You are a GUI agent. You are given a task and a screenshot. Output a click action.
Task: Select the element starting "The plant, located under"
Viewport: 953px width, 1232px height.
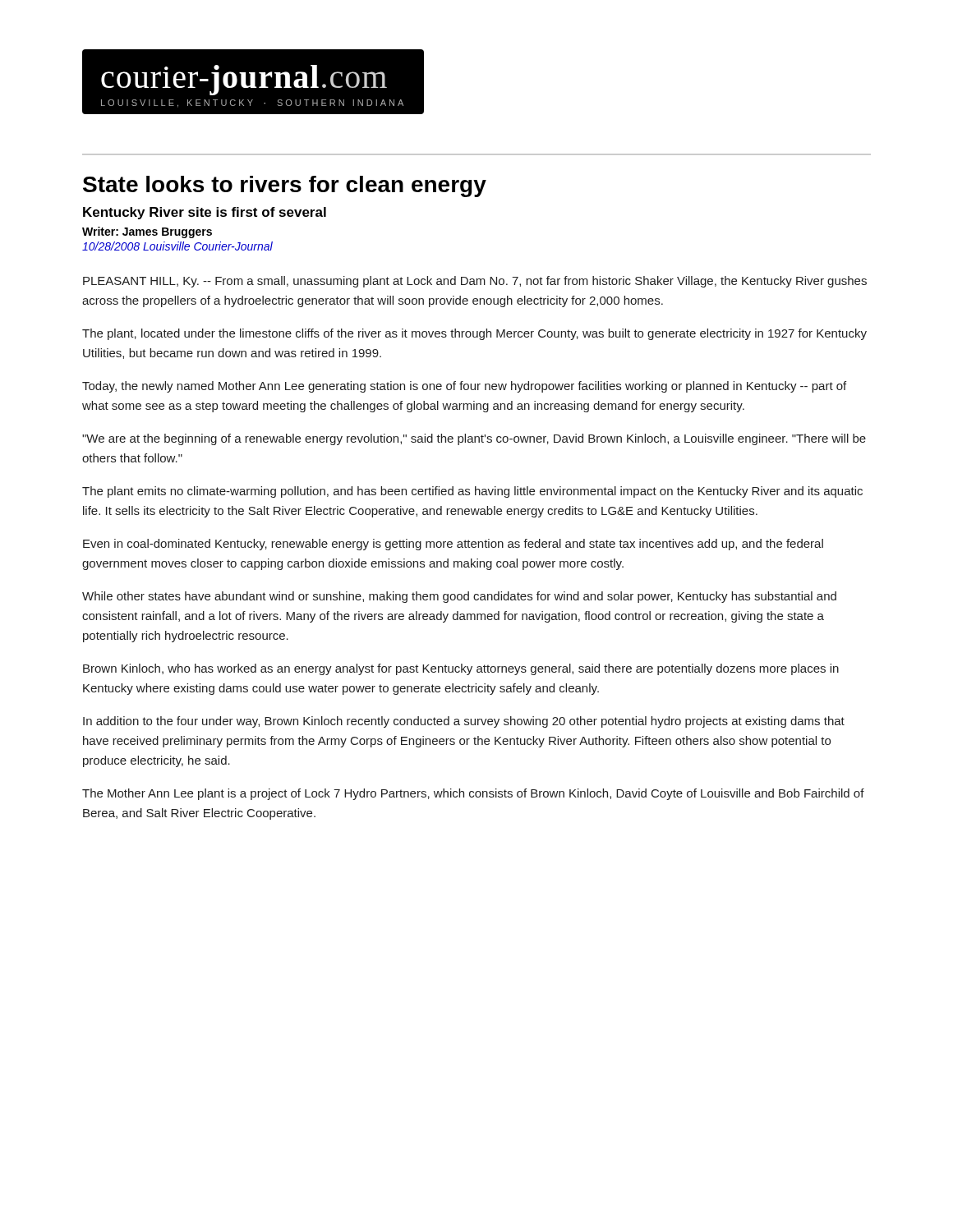click(x=474, y=343)
